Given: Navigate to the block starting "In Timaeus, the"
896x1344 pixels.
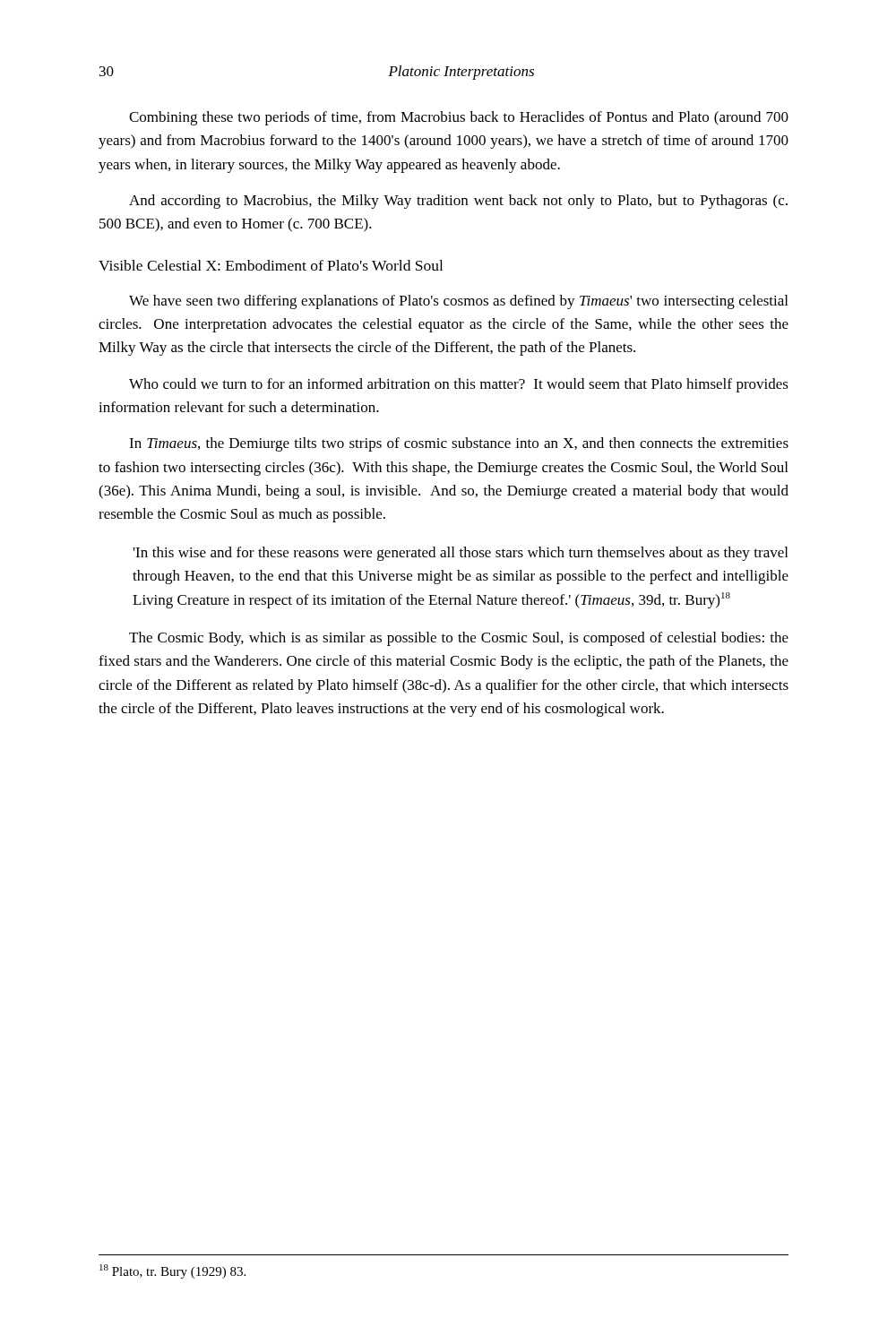Looking at the screenshot, I should click(444, 479).
